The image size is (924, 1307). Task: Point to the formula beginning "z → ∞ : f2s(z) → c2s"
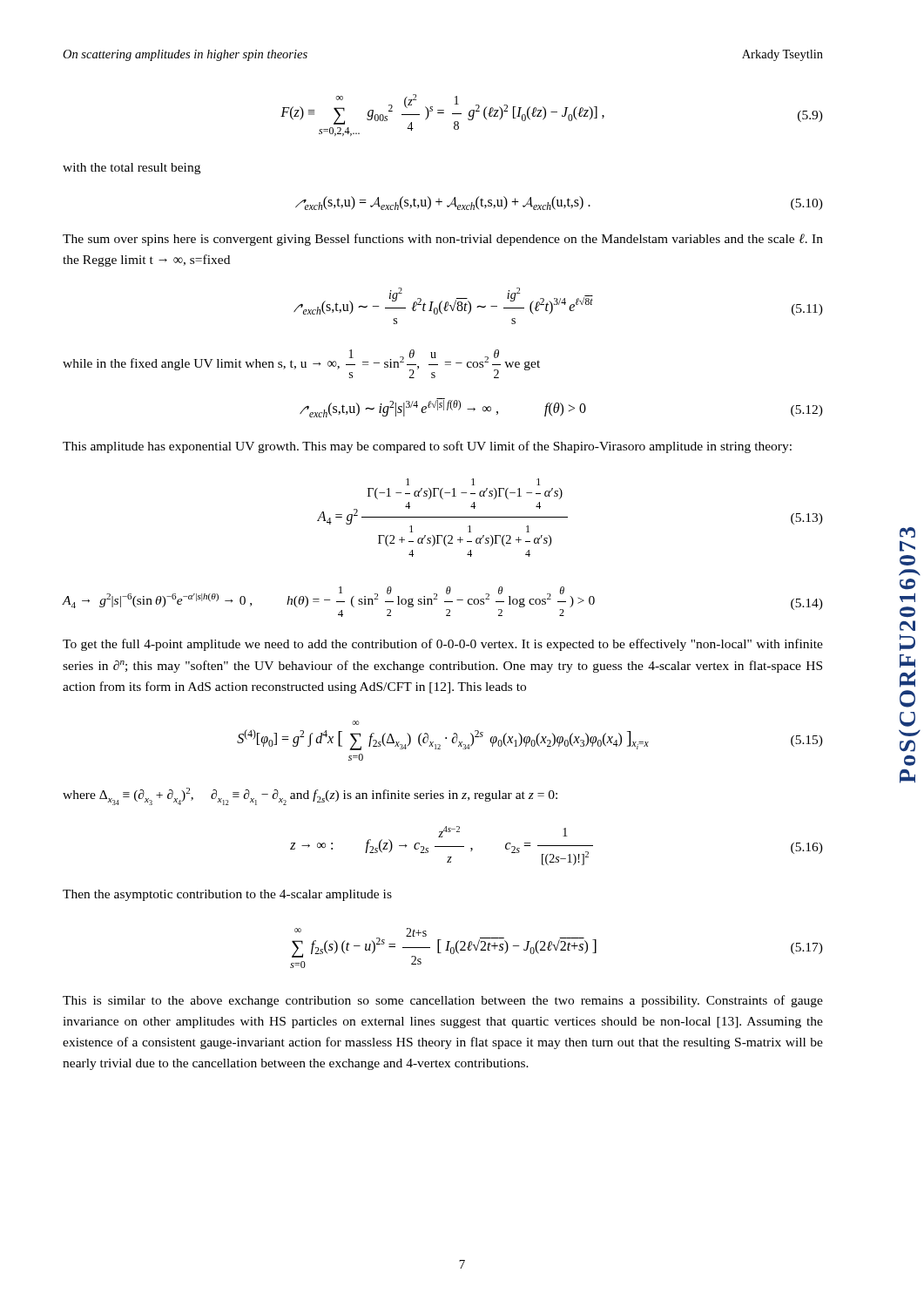point(557,846)
